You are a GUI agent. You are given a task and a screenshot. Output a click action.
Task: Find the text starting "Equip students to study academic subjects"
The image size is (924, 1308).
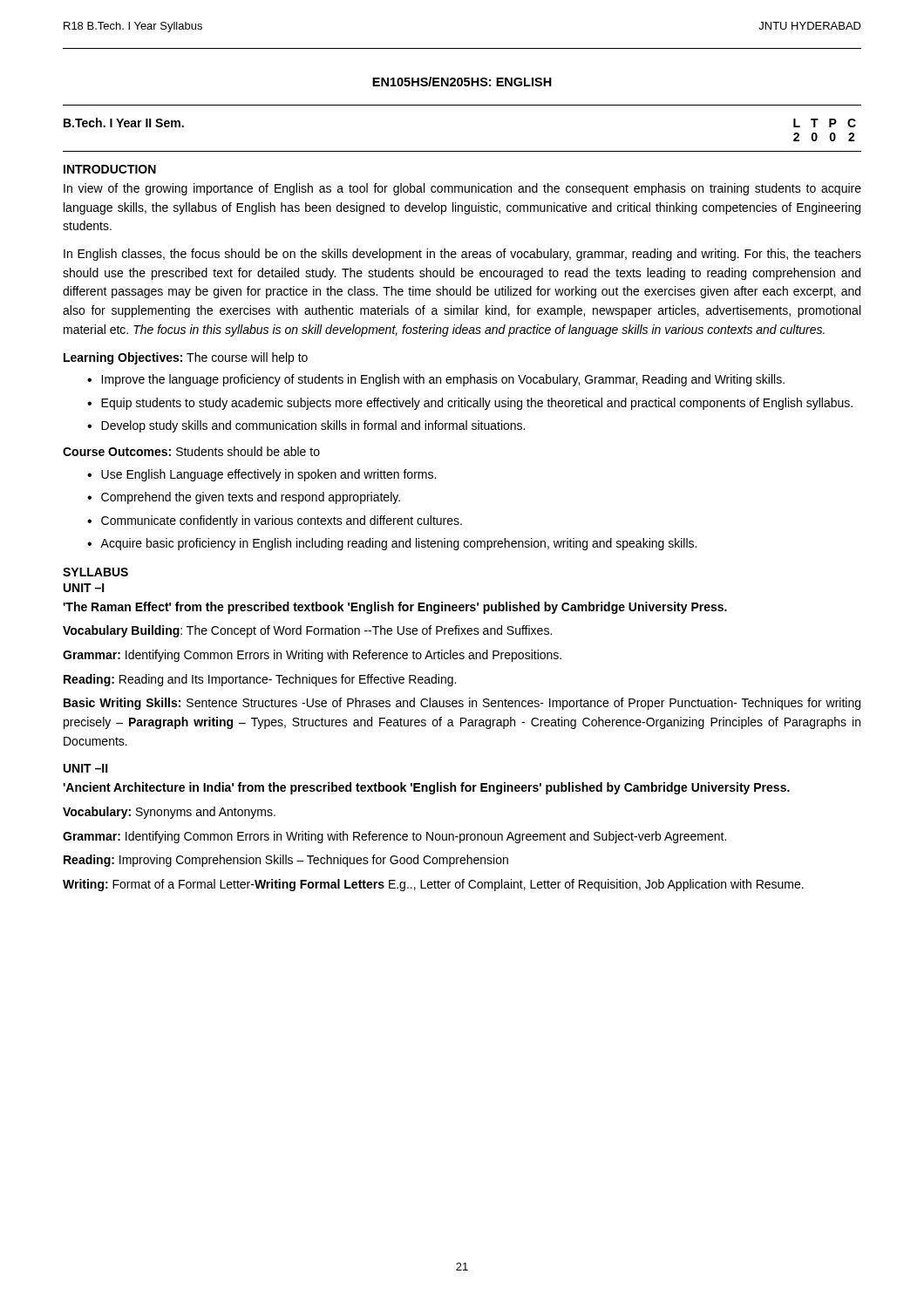pos(481,403)
